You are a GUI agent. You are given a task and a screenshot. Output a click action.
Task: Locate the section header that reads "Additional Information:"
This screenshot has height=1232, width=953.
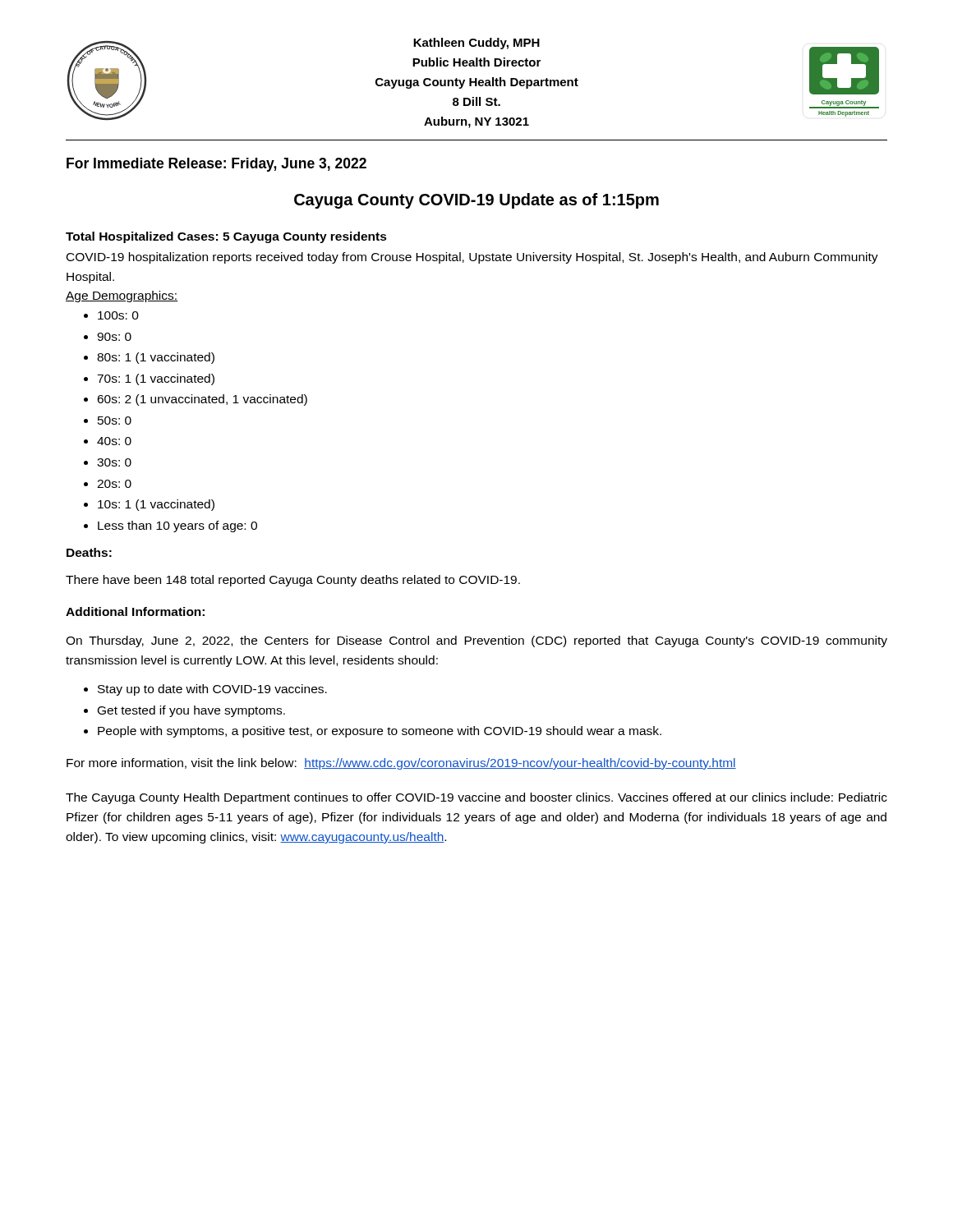tap(136, 612)
